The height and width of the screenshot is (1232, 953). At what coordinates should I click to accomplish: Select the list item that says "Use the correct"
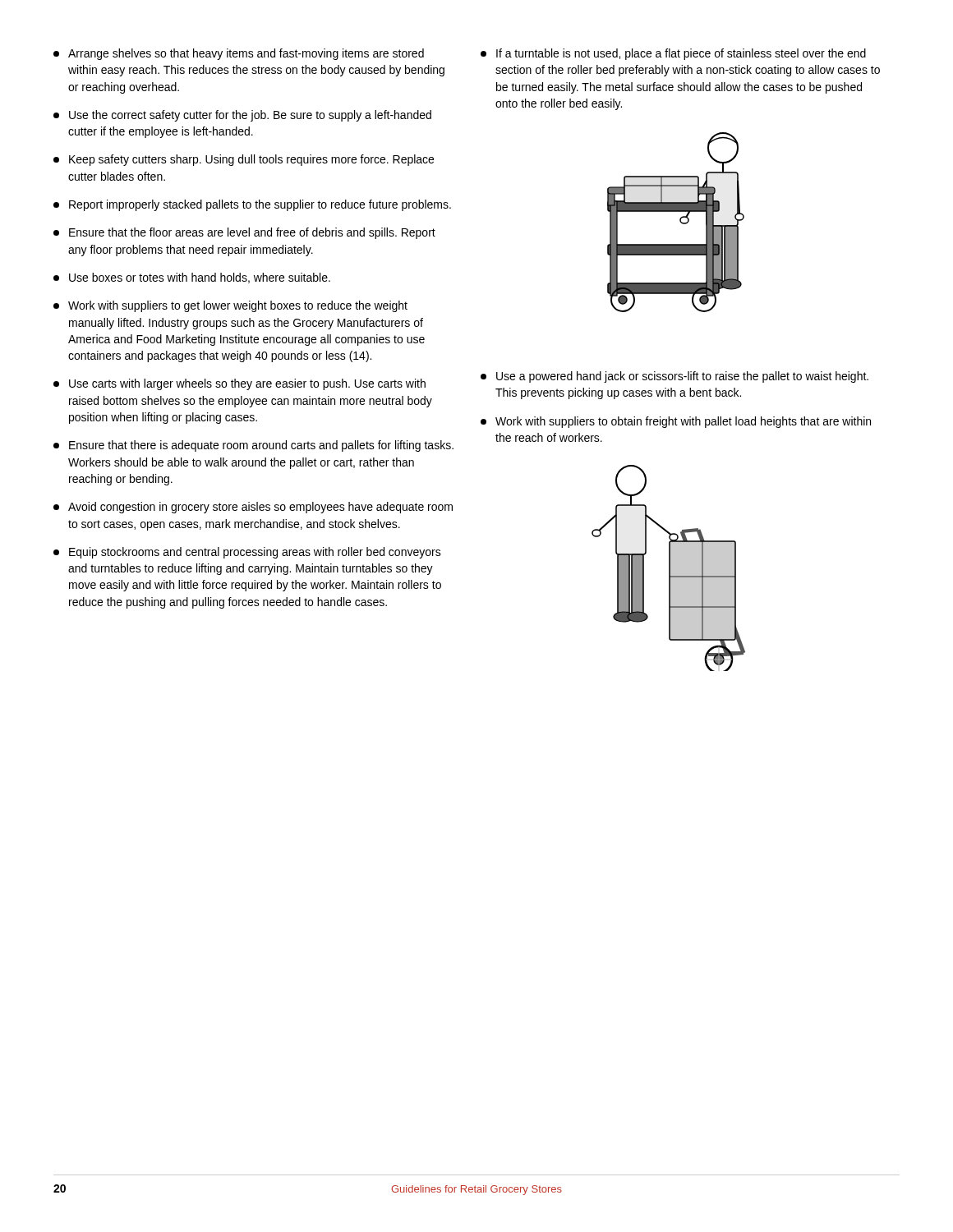255,123
